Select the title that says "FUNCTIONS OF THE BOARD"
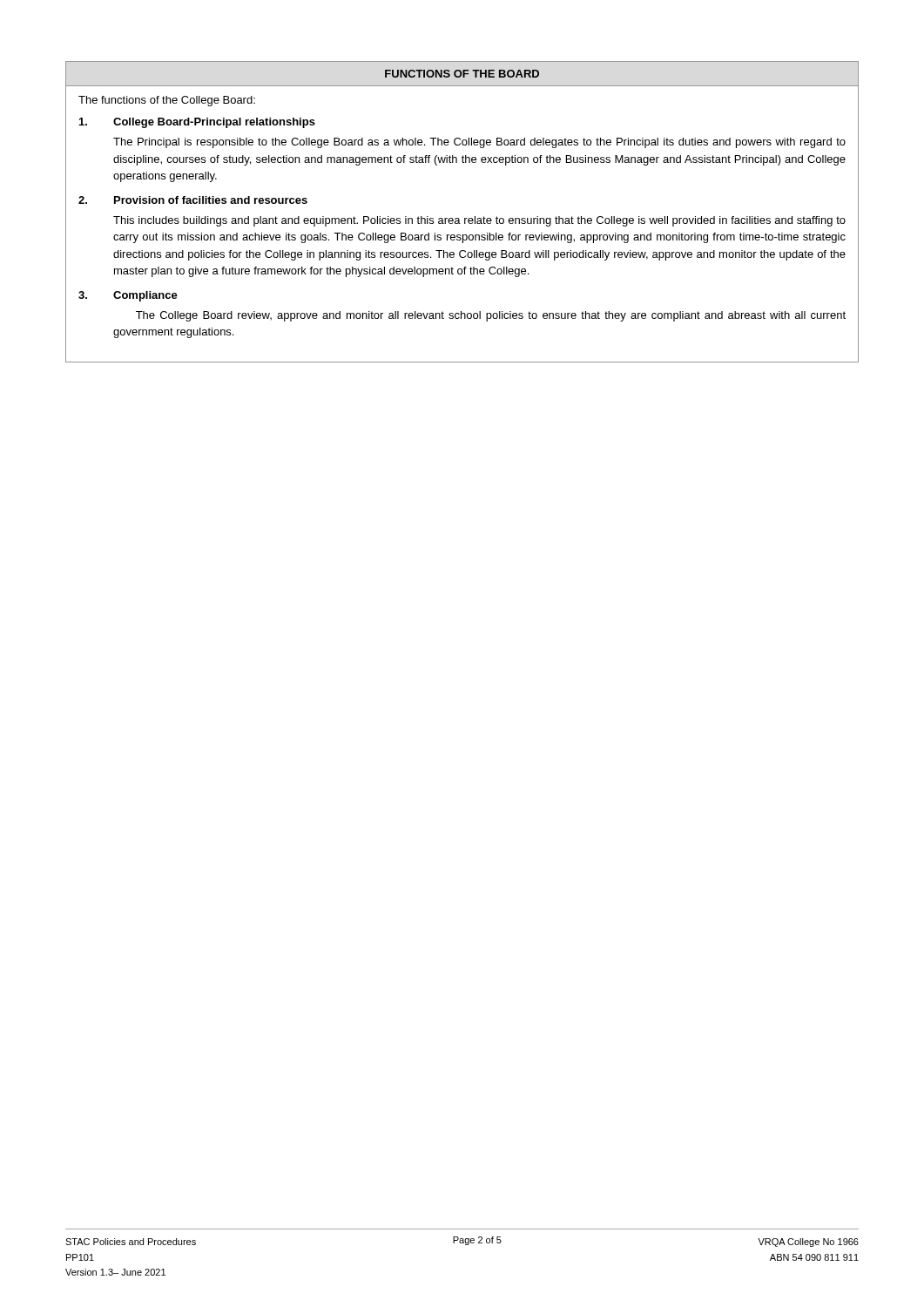The height and width of the screenshot is (1307, 924). 462,74
